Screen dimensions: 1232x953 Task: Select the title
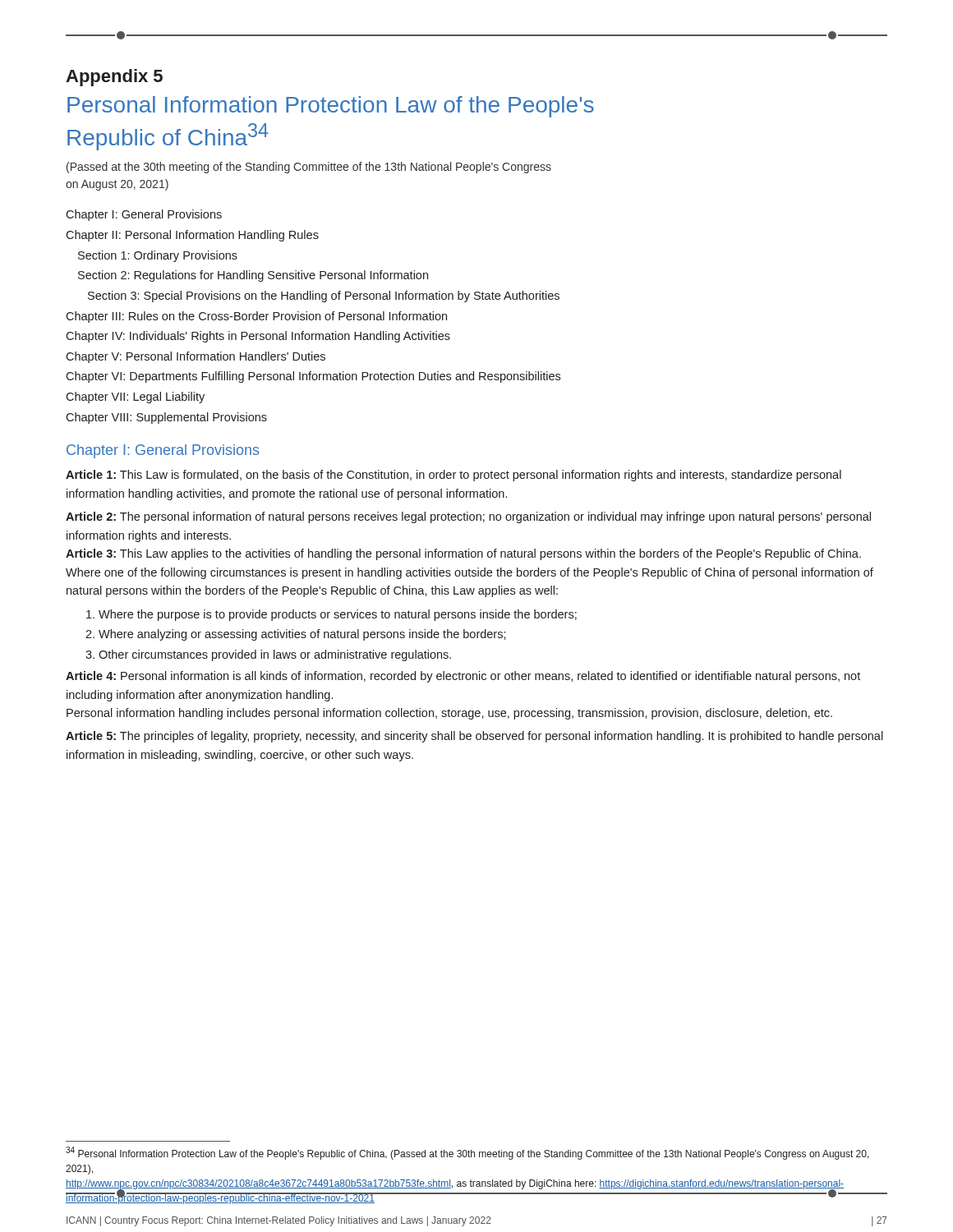pyautogui.click(x=476, y=109)
